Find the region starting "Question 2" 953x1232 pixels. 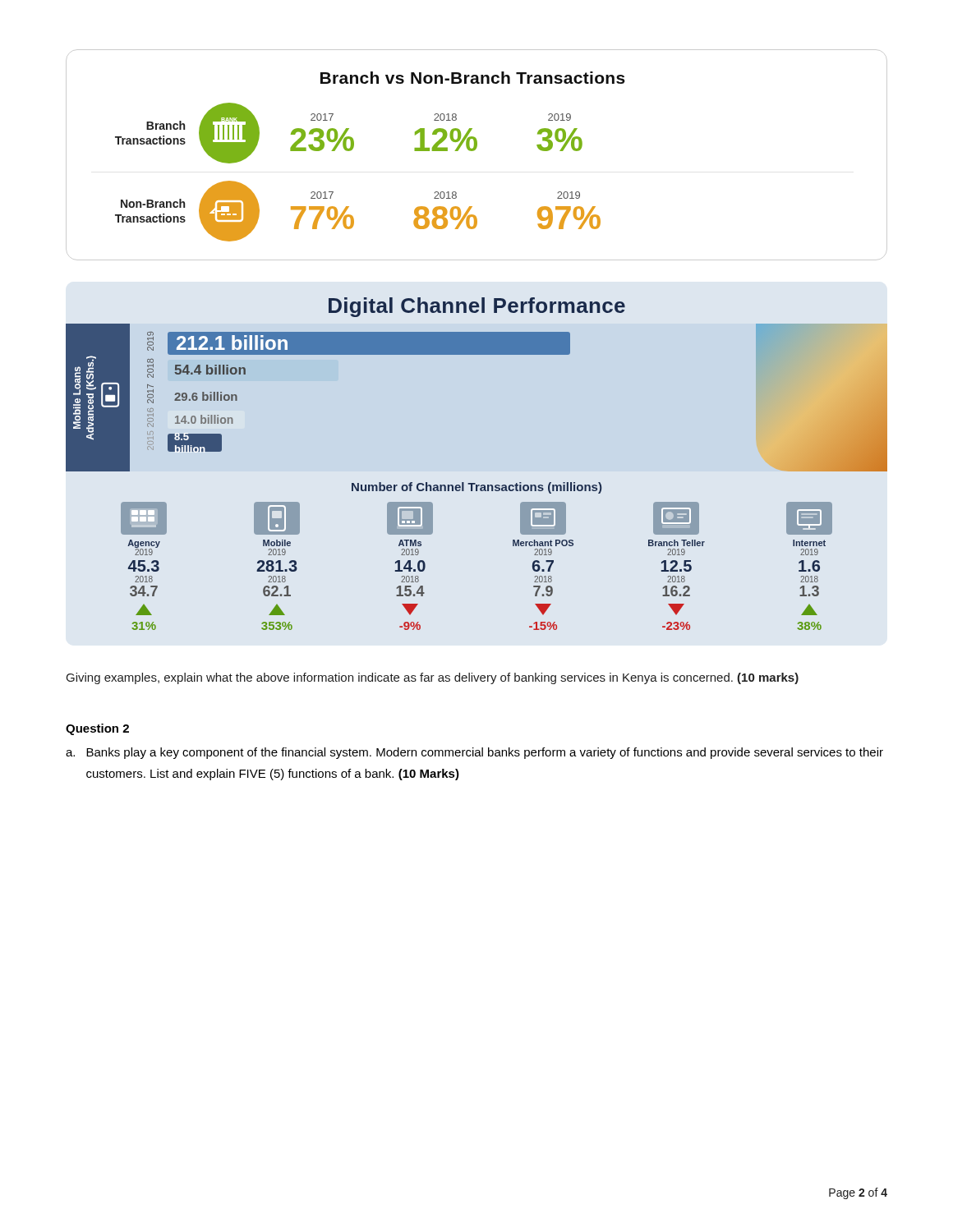[x=98, y=728]
